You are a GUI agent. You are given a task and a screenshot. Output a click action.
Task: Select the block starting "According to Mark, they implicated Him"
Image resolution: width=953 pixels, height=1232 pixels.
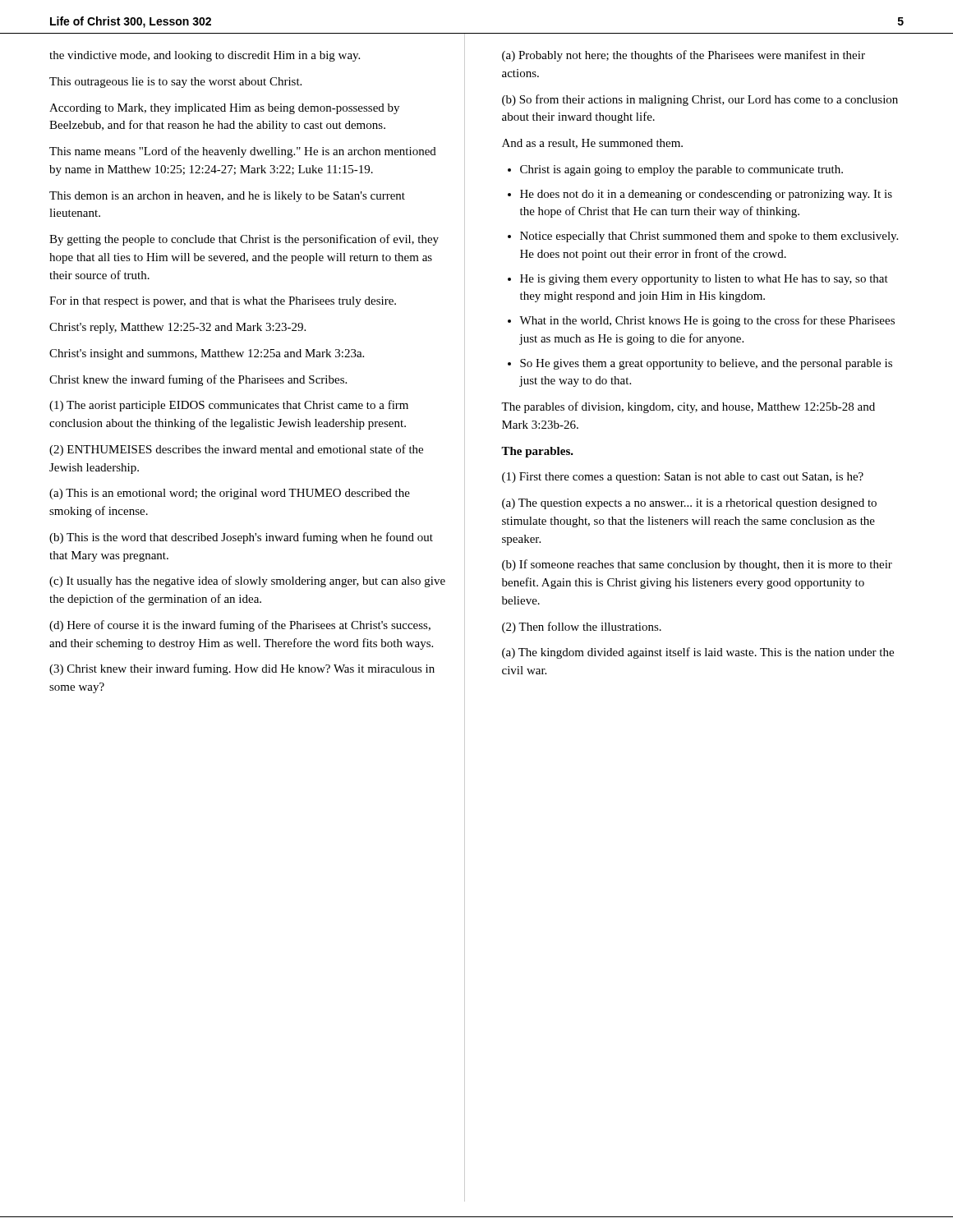click(x=250, y=117)
